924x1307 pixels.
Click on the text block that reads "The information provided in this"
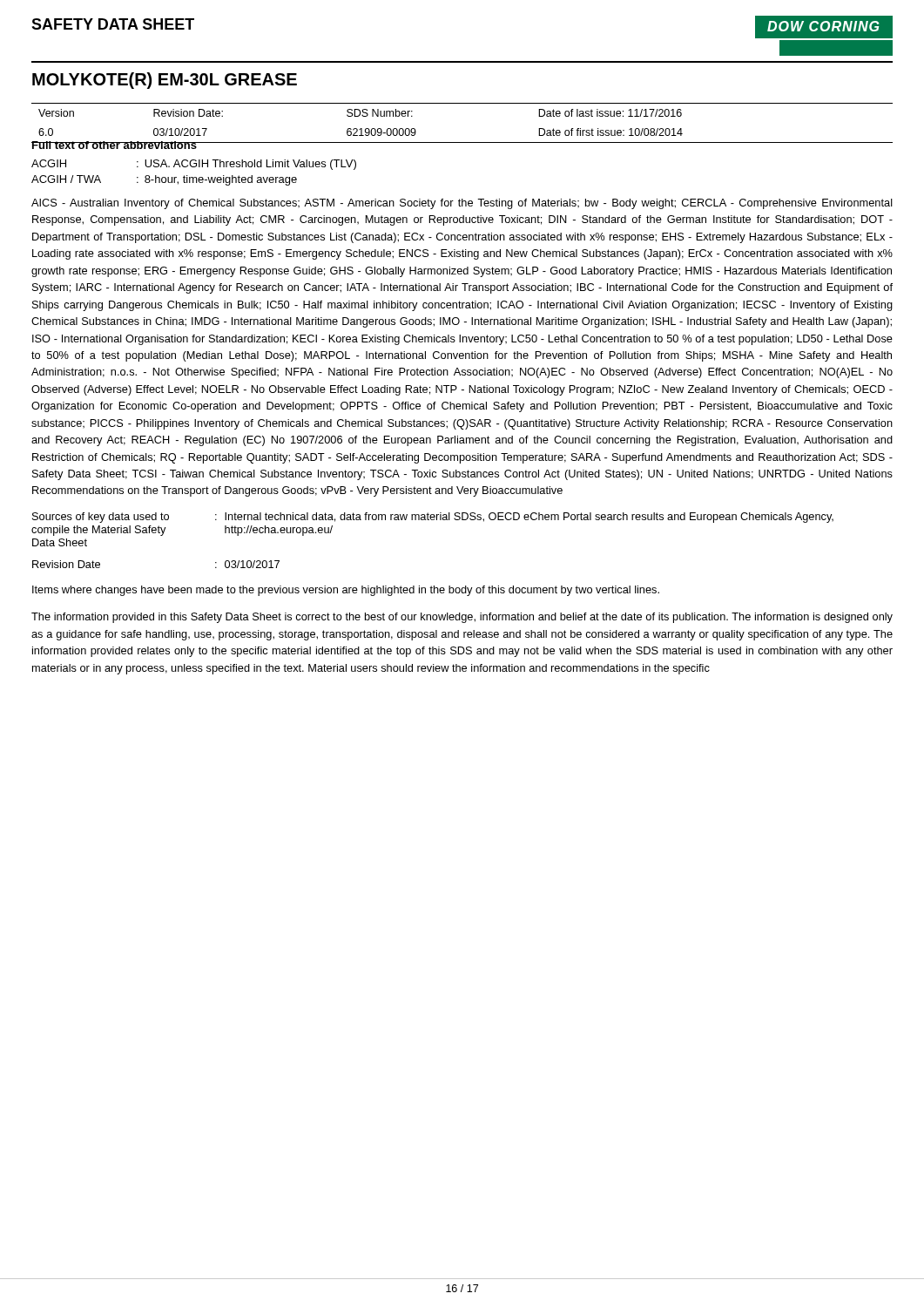(x=462, y=642)
